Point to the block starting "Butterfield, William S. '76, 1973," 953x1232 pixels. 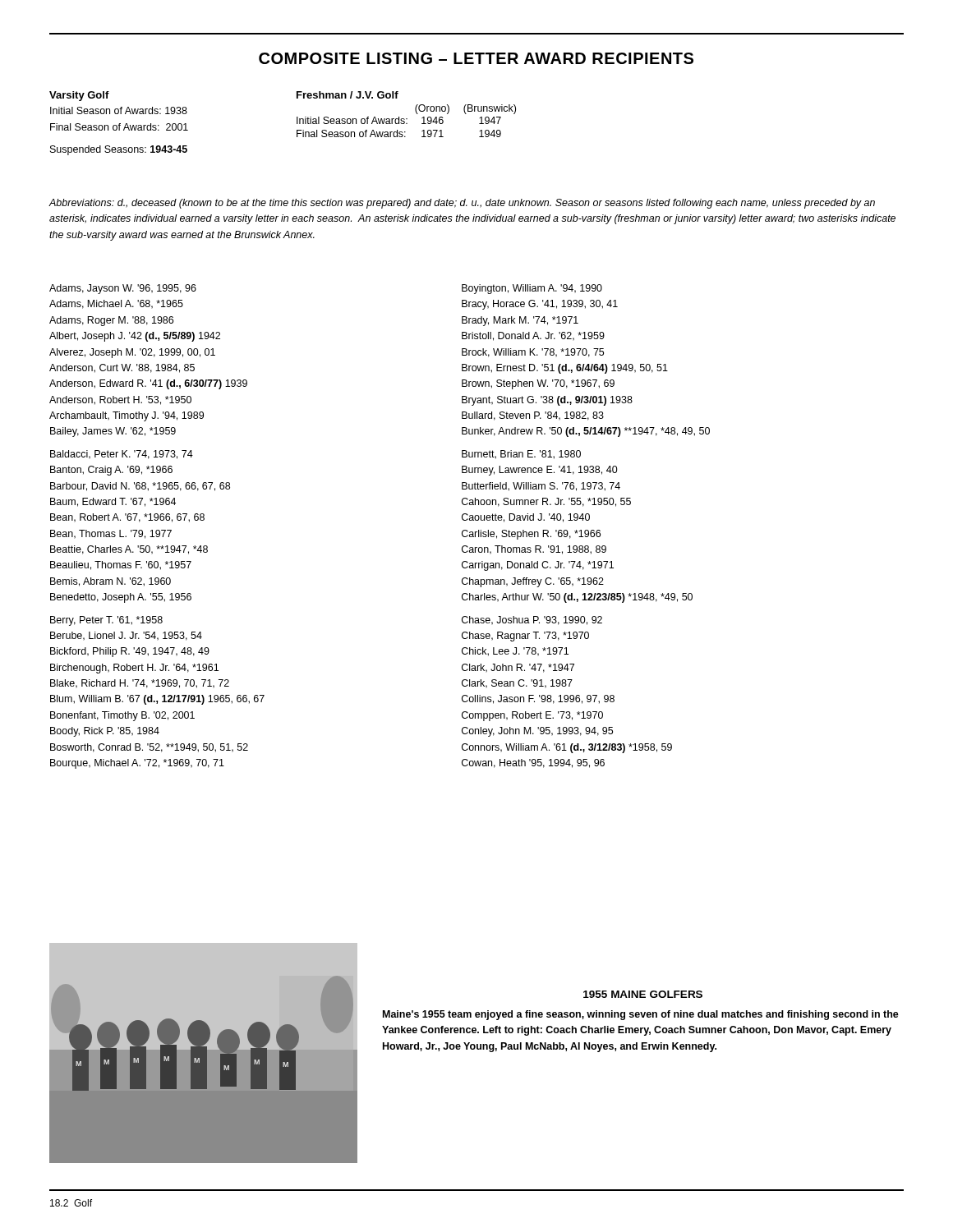point(541,486)
